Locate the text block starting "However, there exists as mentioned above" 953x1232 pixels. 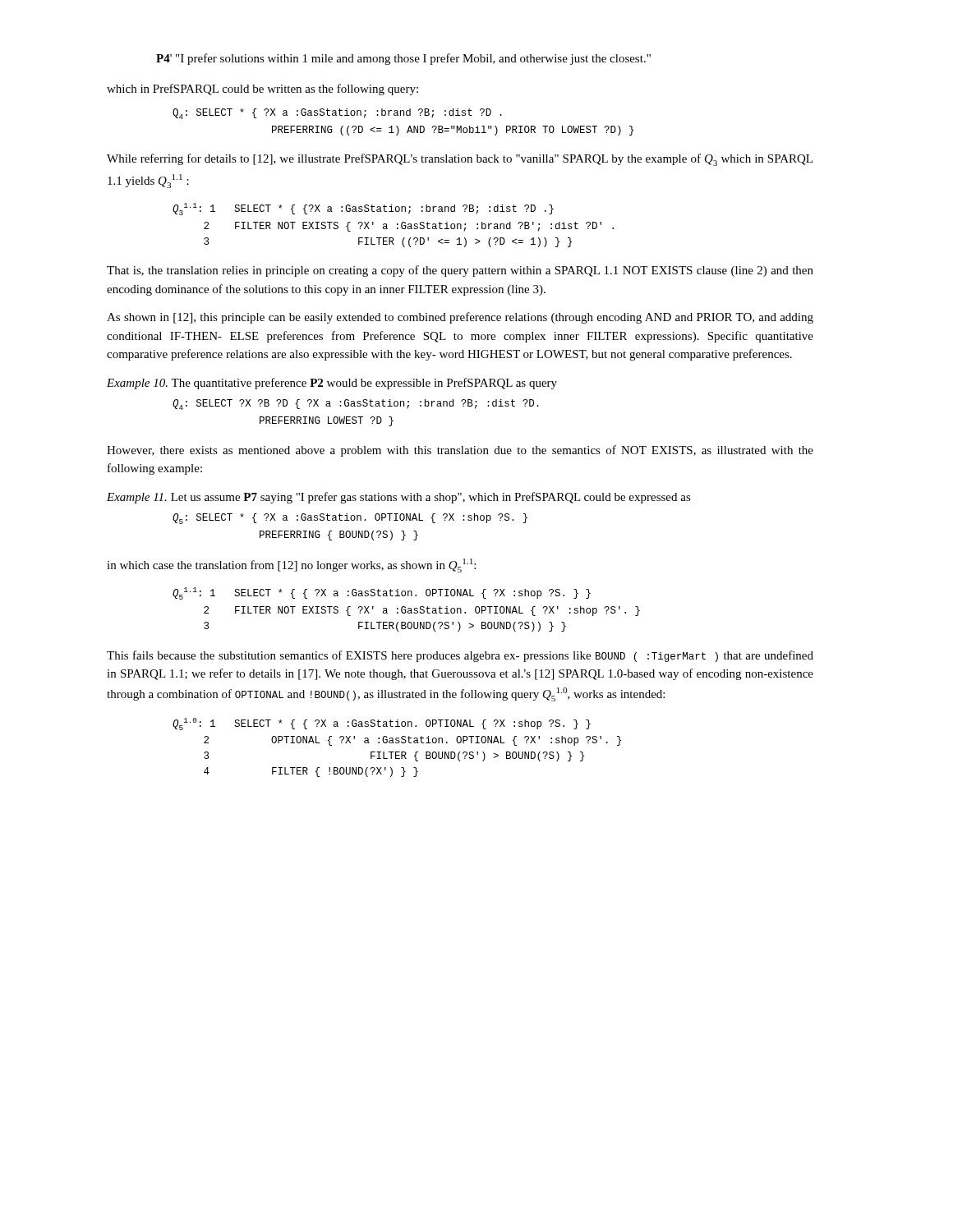tap(460, 459)
